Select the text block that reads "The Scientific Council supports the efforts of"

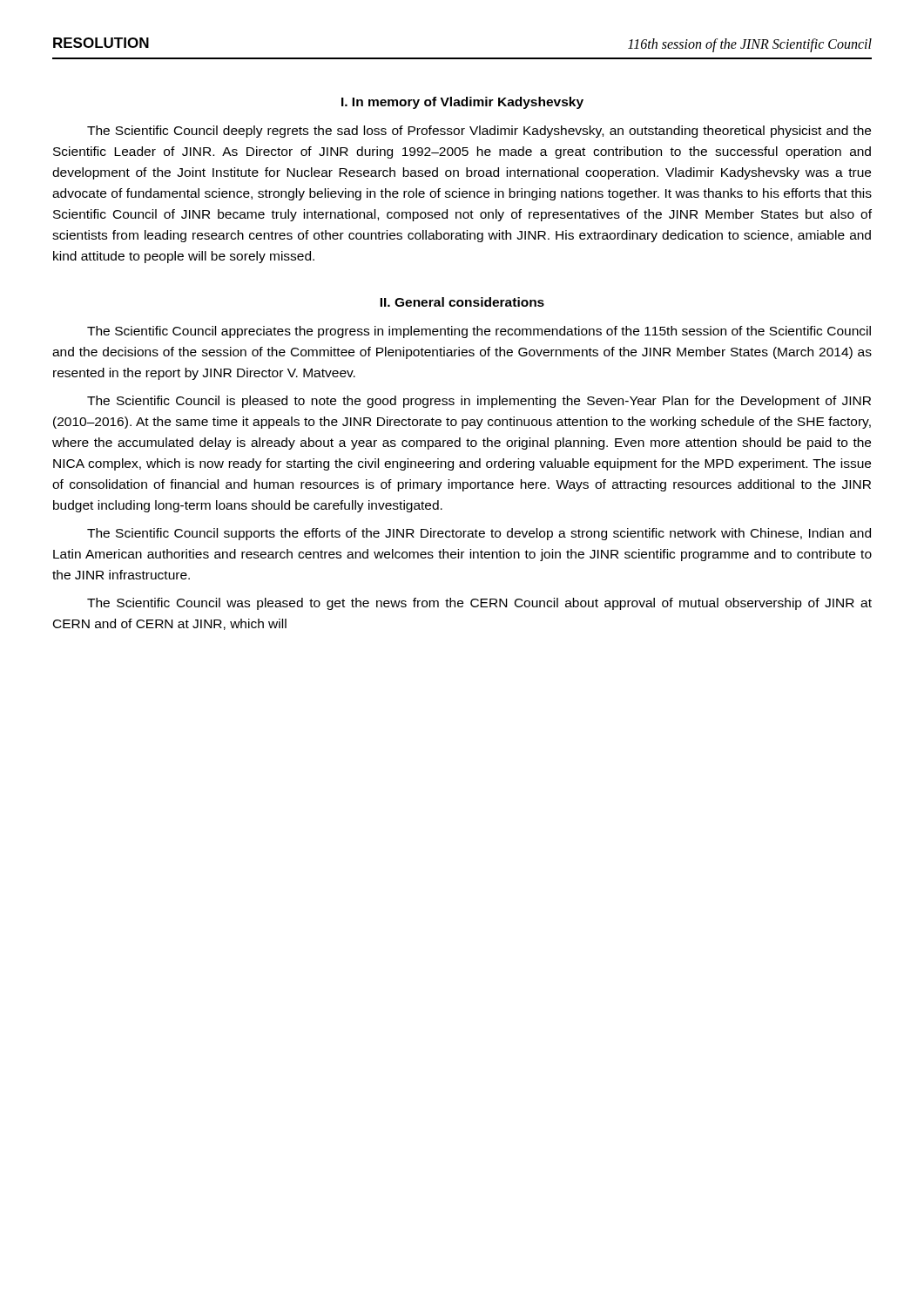coord(462,554)
